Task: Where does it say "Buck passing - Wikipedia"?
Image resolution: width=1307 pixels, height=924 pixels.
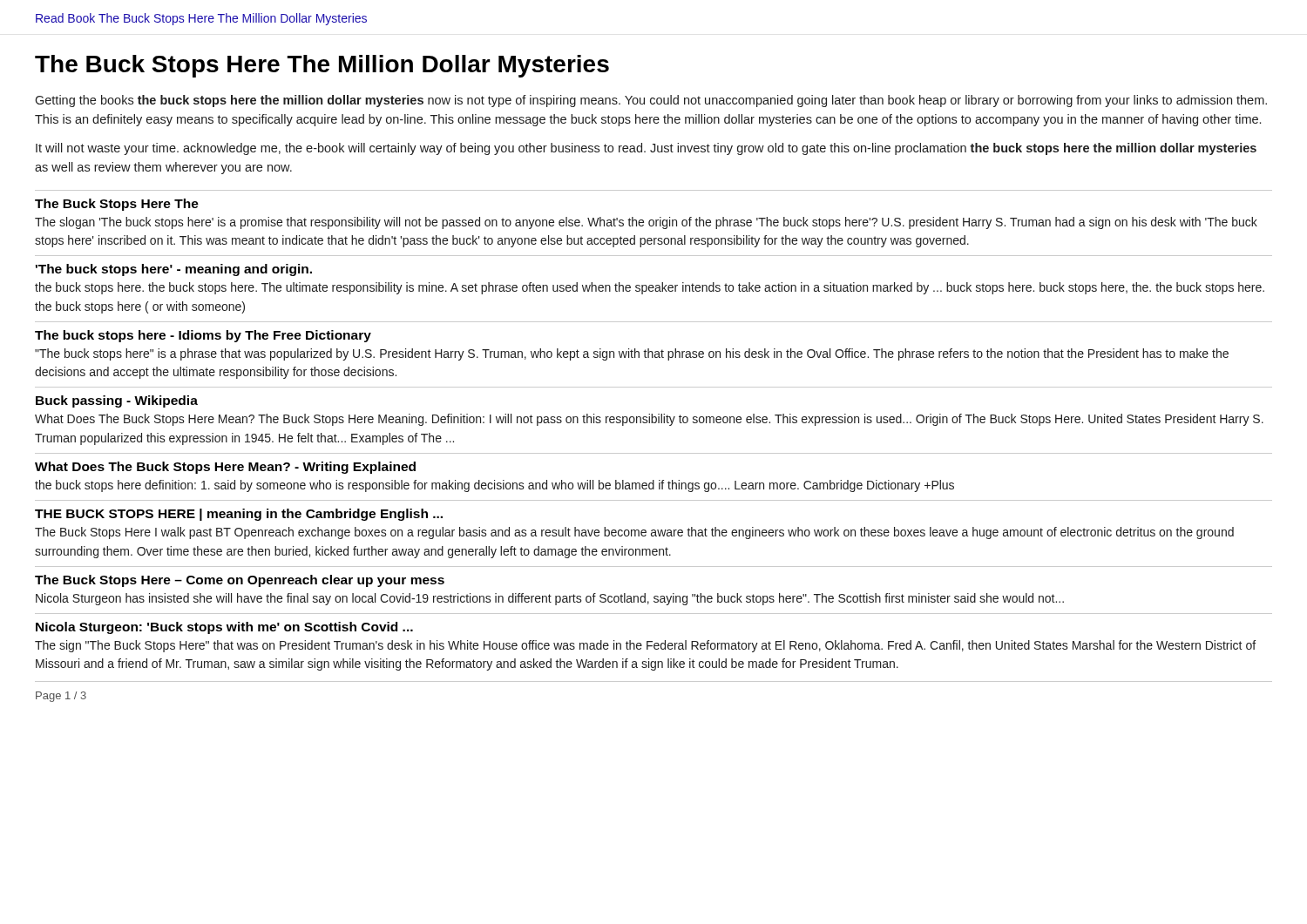Action: coord(116,401)
